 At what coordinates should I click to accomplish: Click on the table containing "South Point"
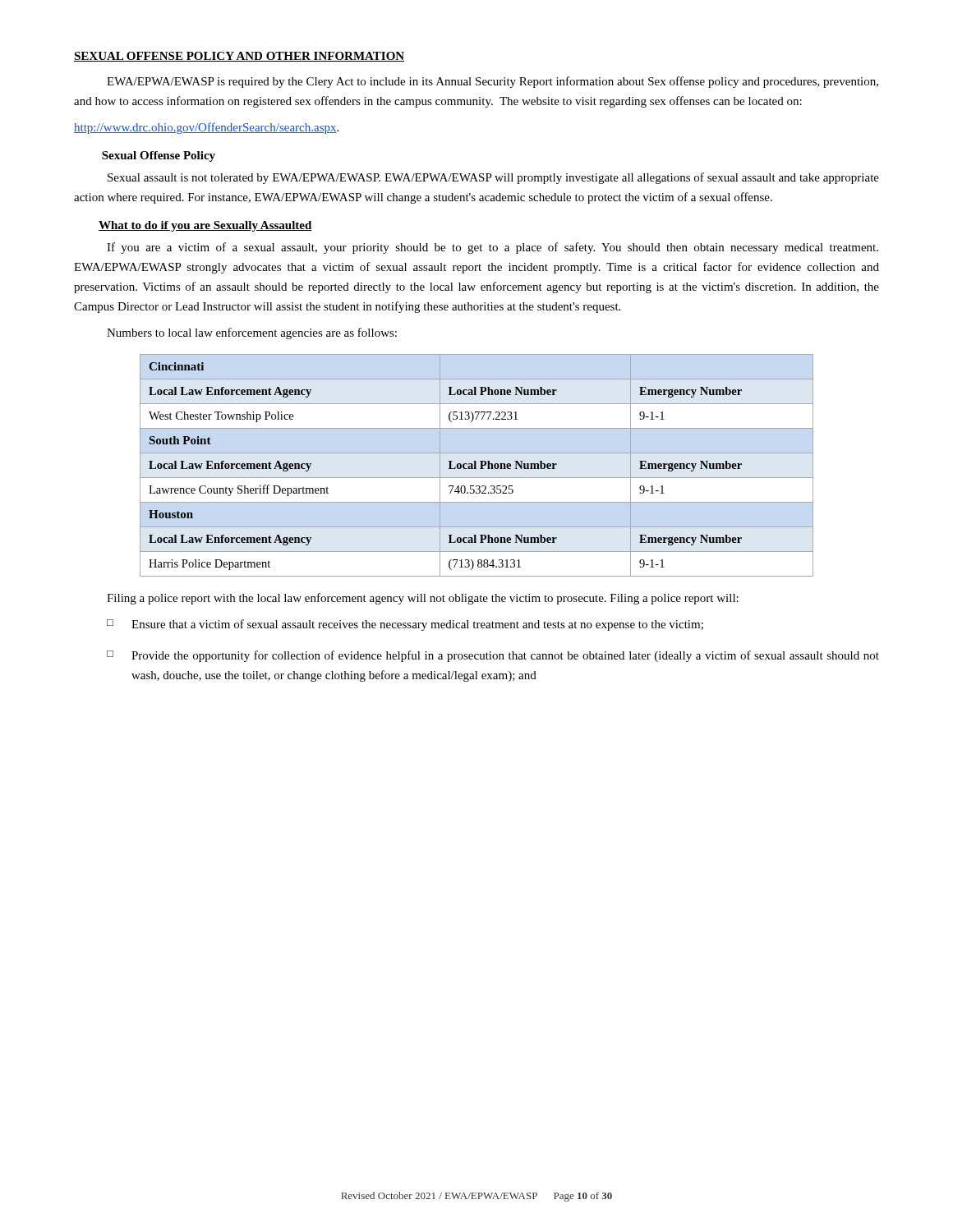point(476,465)
